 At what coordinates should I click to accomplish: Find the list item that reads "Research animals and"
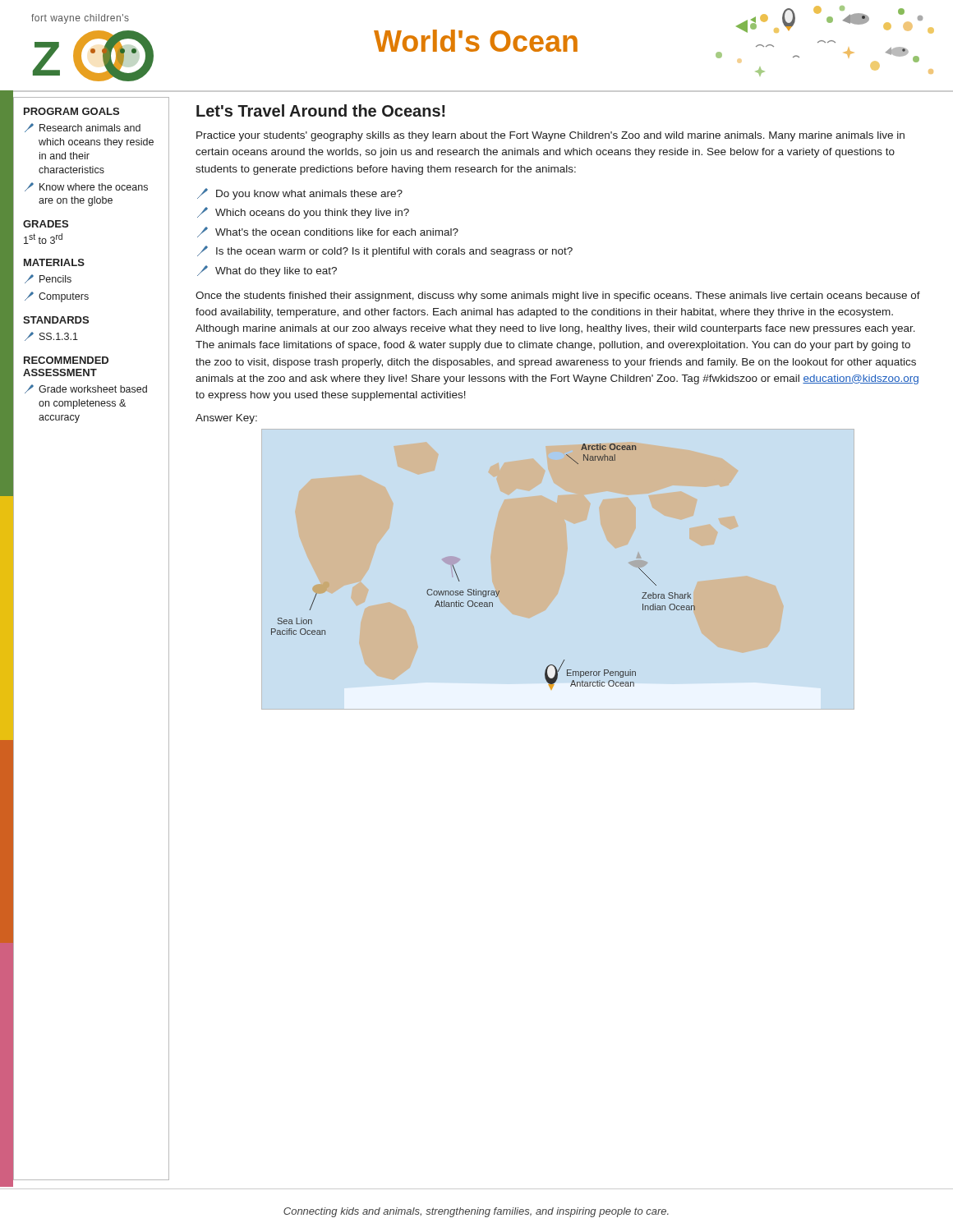tap(90, 149)
